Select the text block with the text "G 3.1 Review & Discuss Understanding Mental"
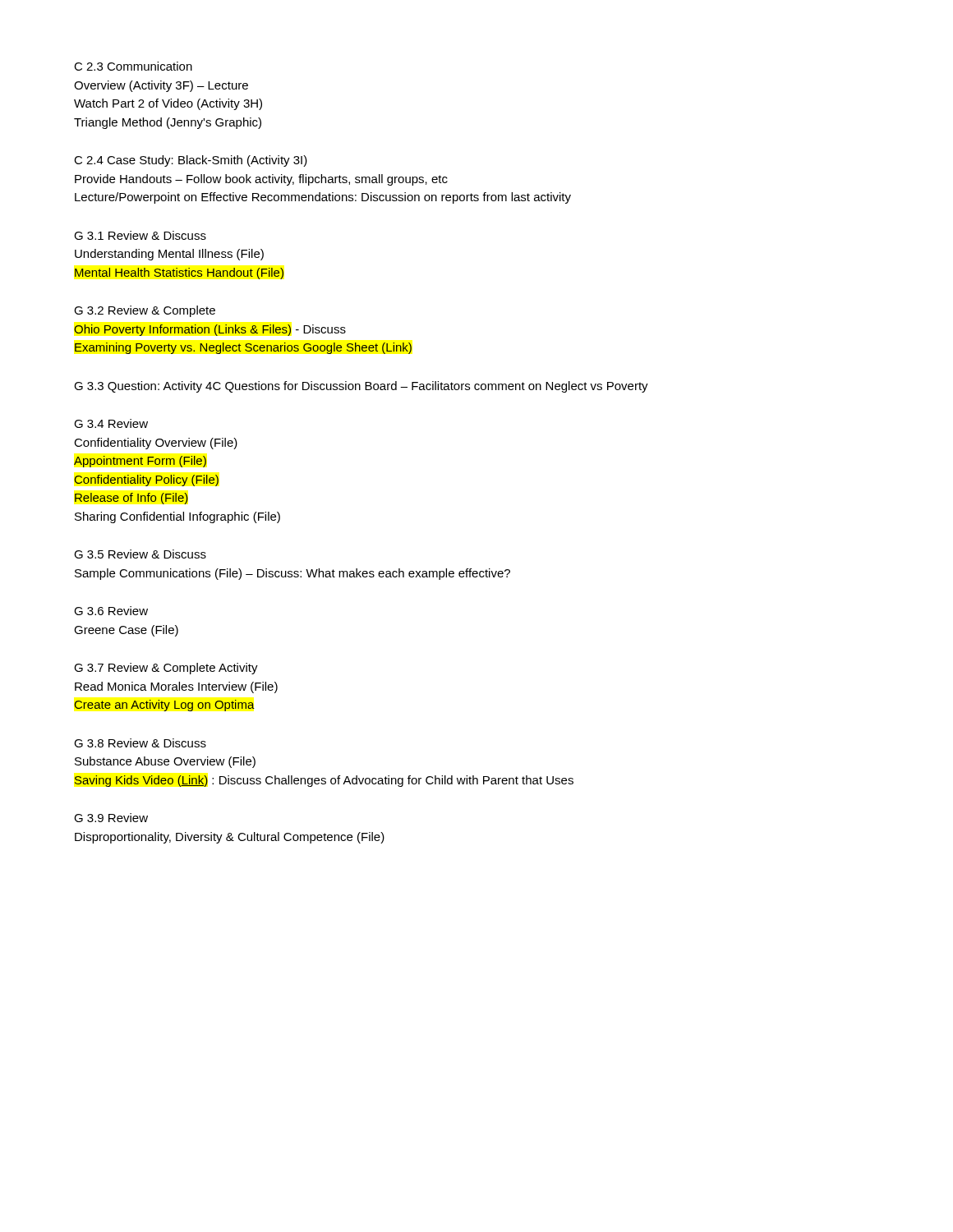 pos(179,253)
